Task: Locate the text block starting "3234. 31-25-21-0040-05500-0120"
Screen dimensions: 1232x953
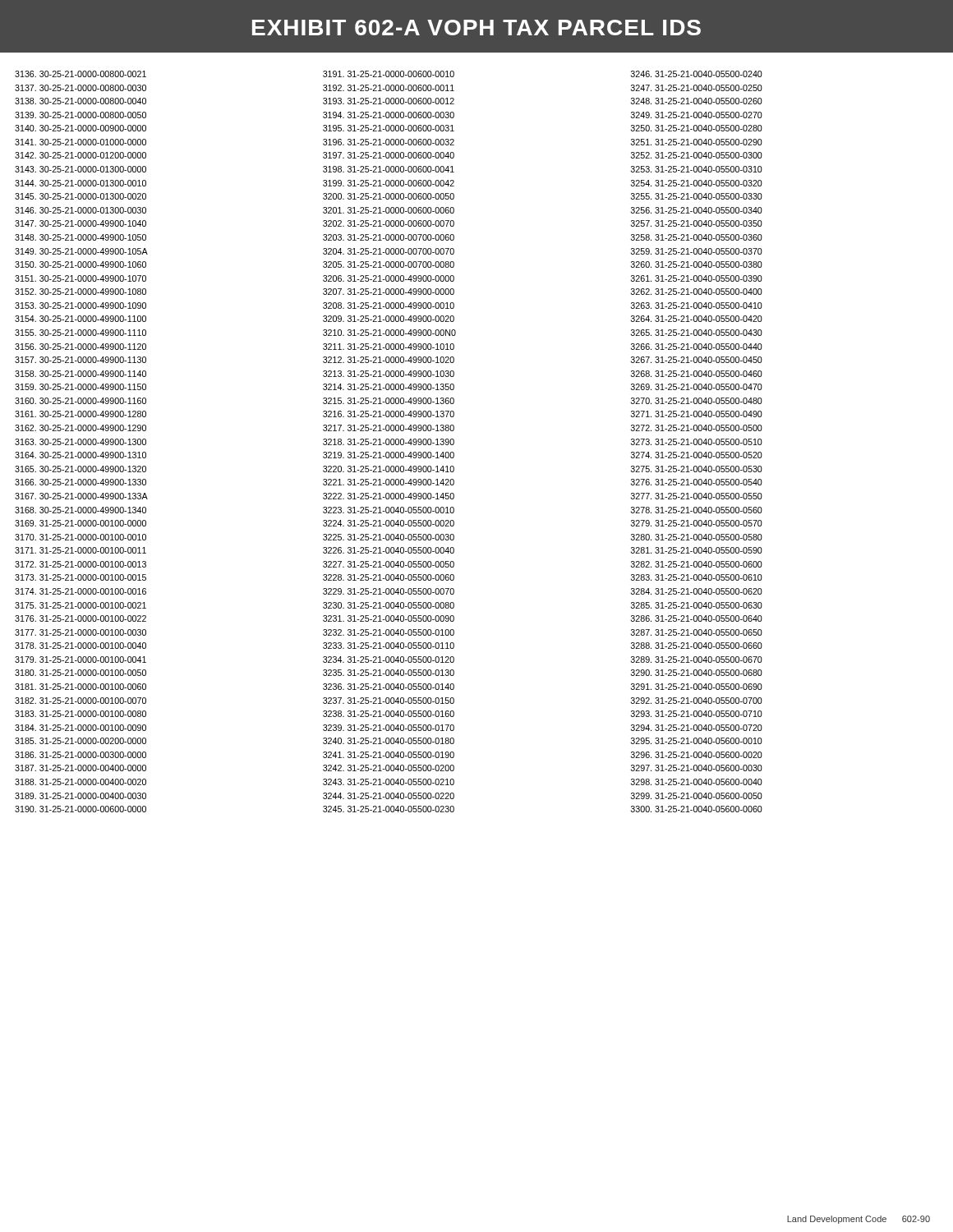Action: tap(388, 659)
